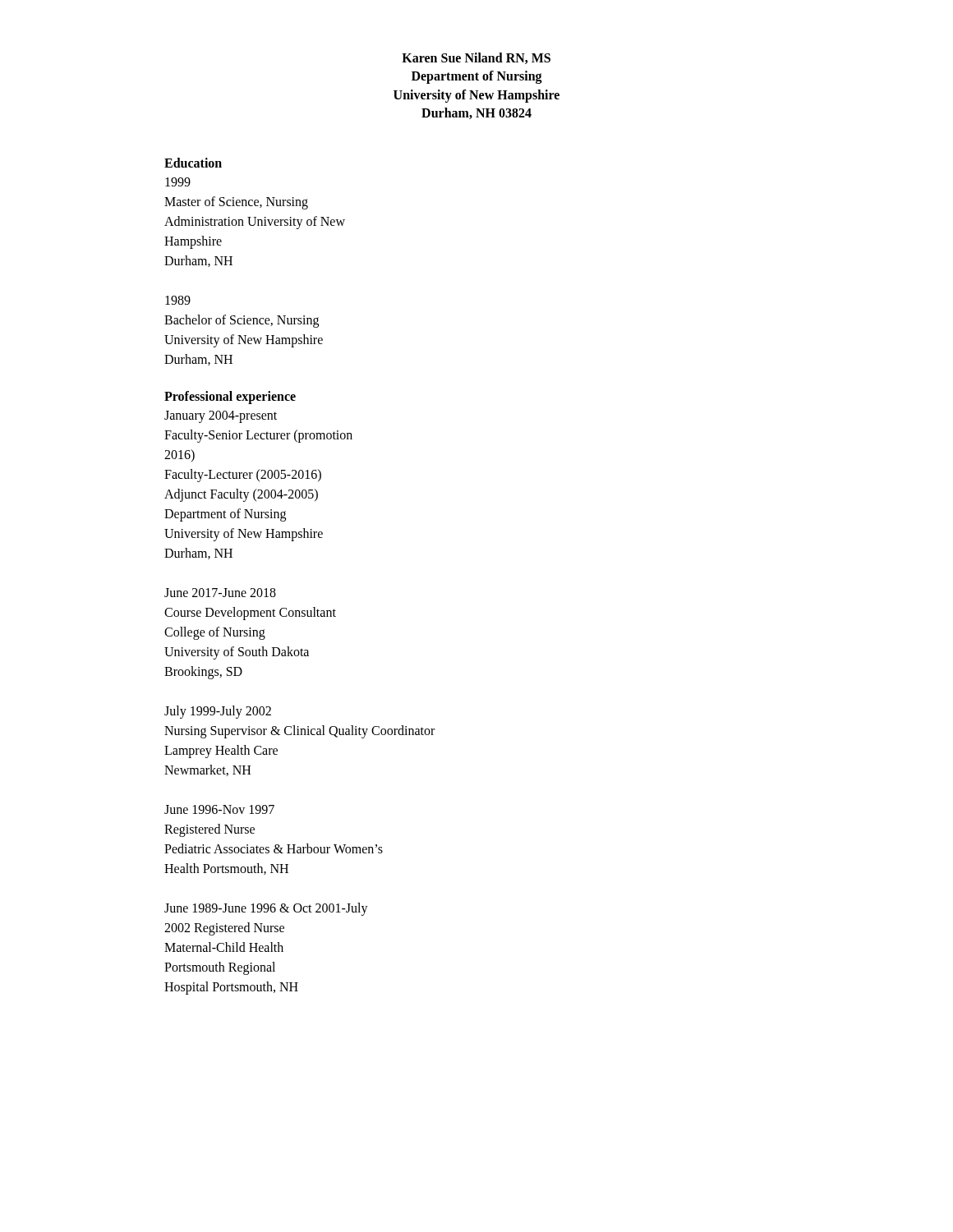Find the block on this page that starts "June 2017-June 2018 Course Development Consultant"

(x=220, y=593)
